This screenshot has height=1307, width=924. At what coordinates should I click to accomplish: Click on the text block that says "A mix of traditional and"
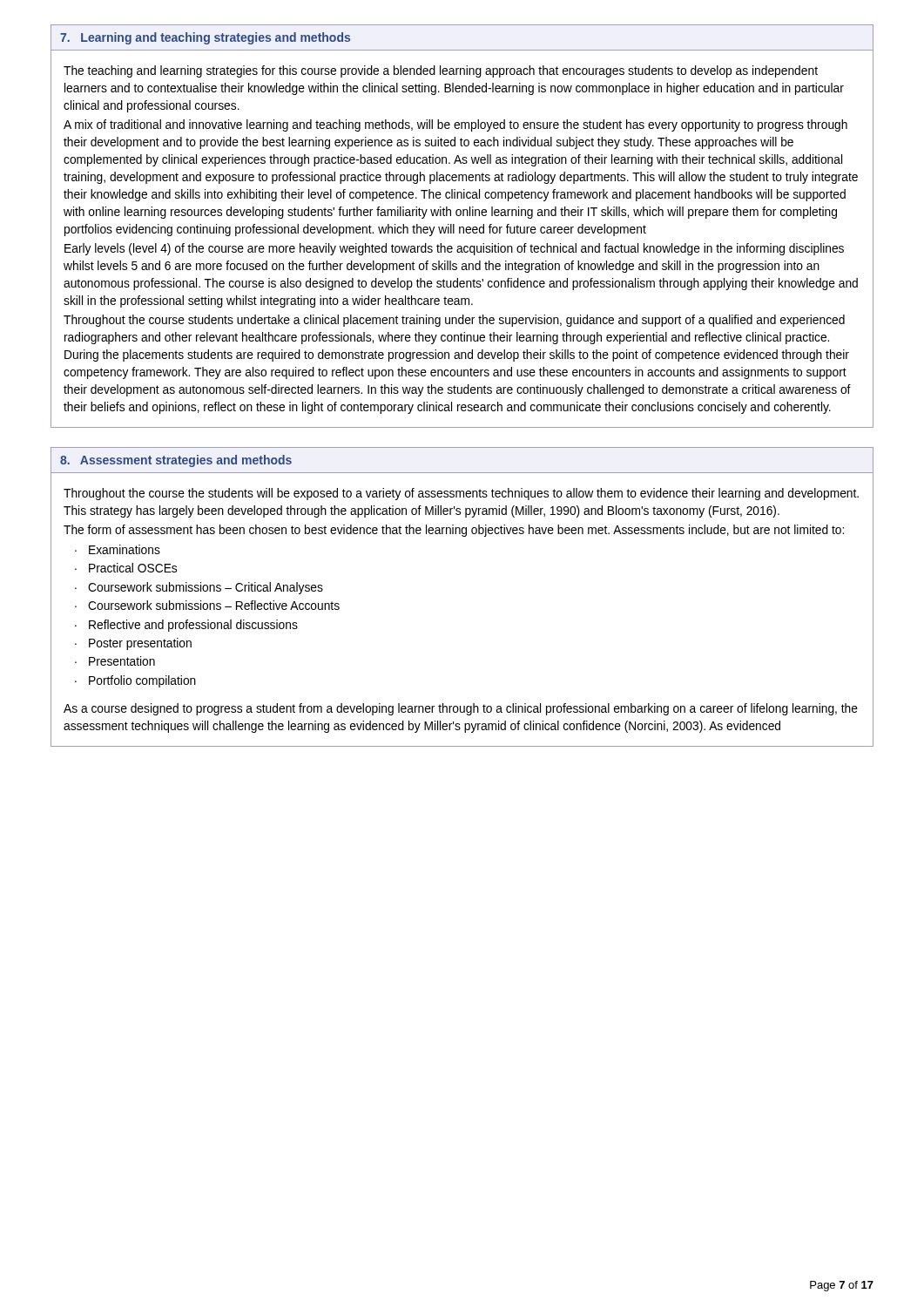pyautogui.click(x=462, y=178)
